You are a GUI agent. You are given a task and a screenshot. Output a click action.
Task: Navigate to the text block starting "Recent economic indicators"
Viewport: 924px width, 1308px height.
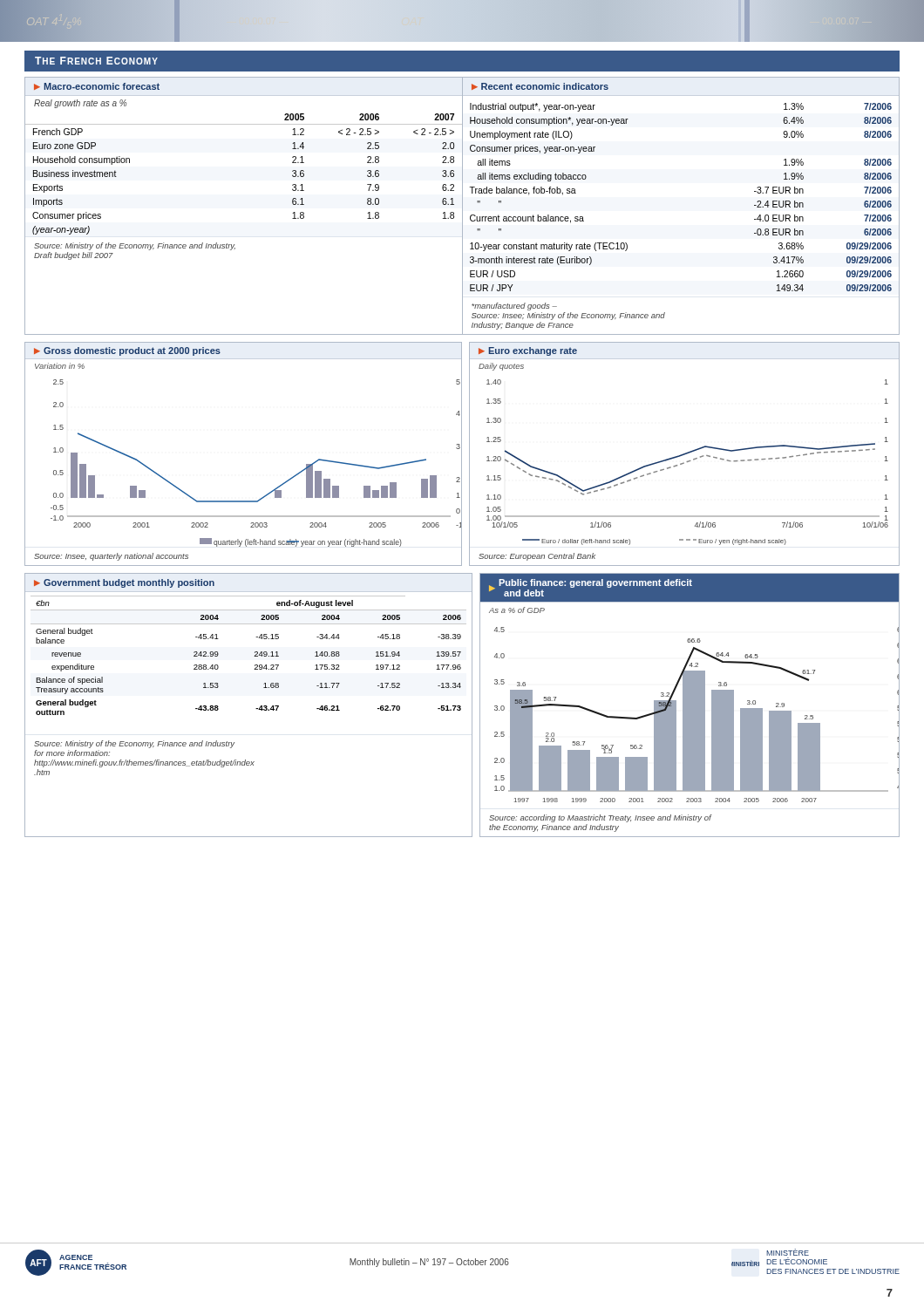545,86
